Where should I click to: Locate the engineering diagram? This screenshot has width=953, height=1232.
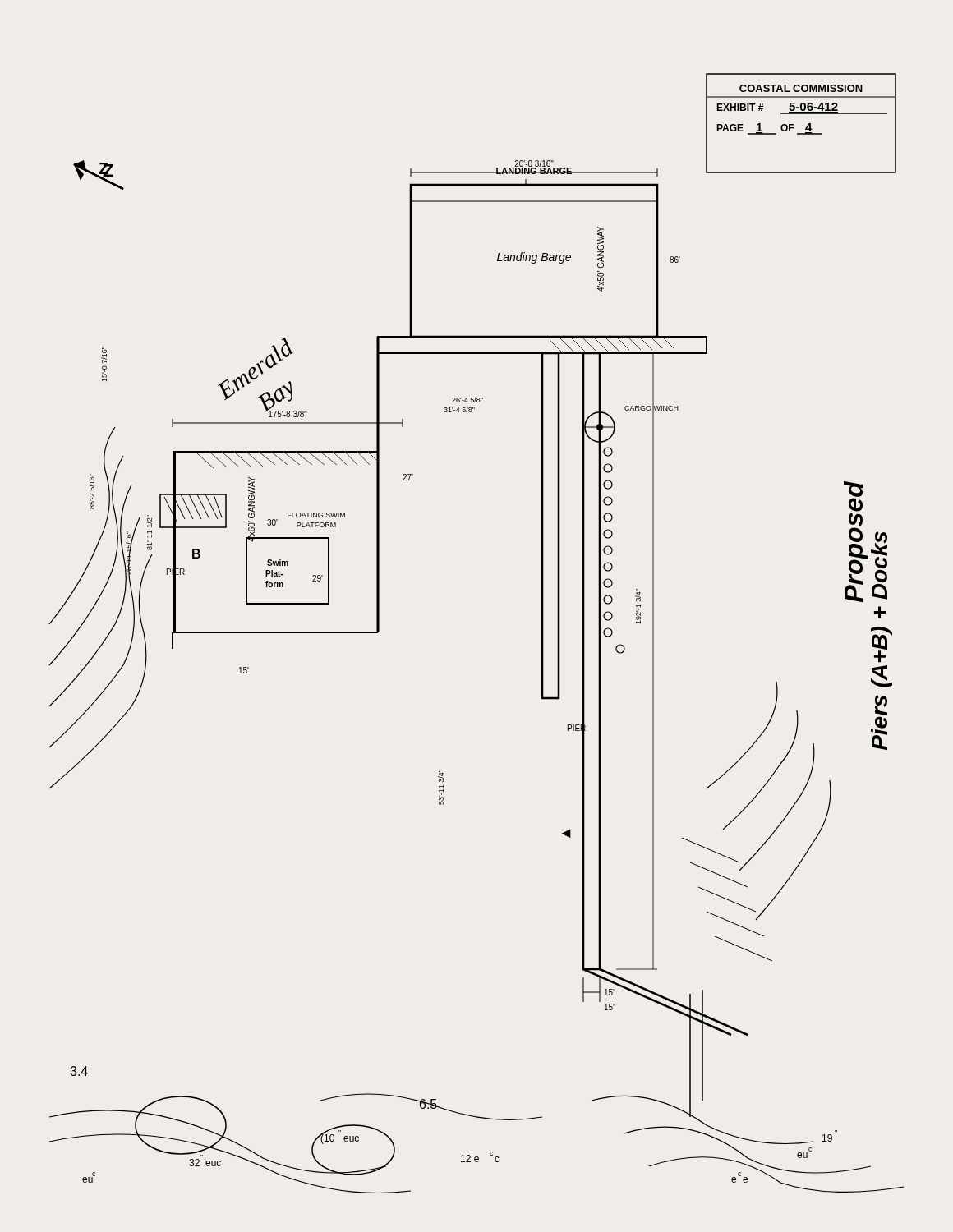coord(476,624)
